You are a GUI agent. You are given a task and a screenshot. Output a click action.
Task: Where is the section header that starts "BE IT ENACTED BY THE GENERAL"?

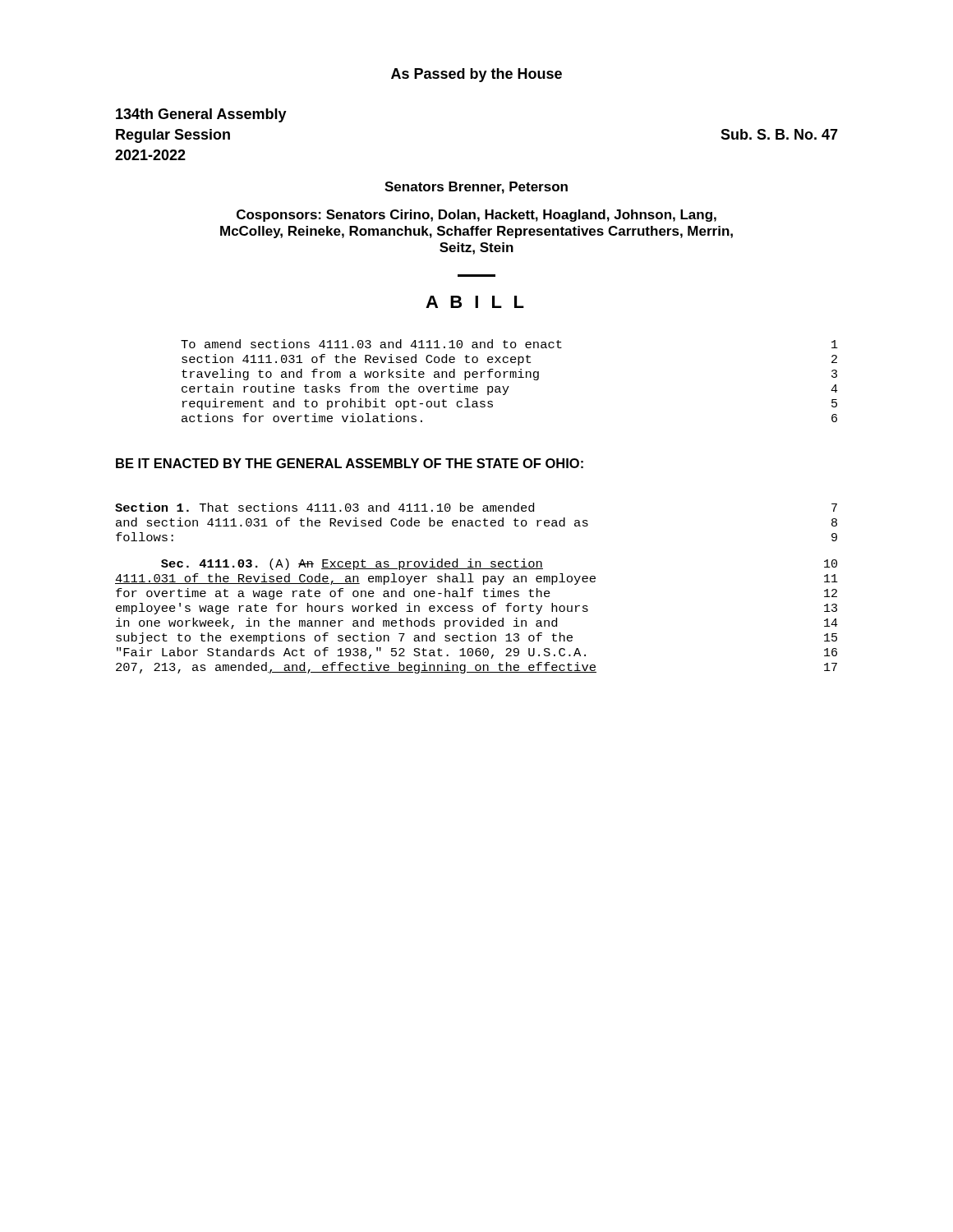pos(350,463)
